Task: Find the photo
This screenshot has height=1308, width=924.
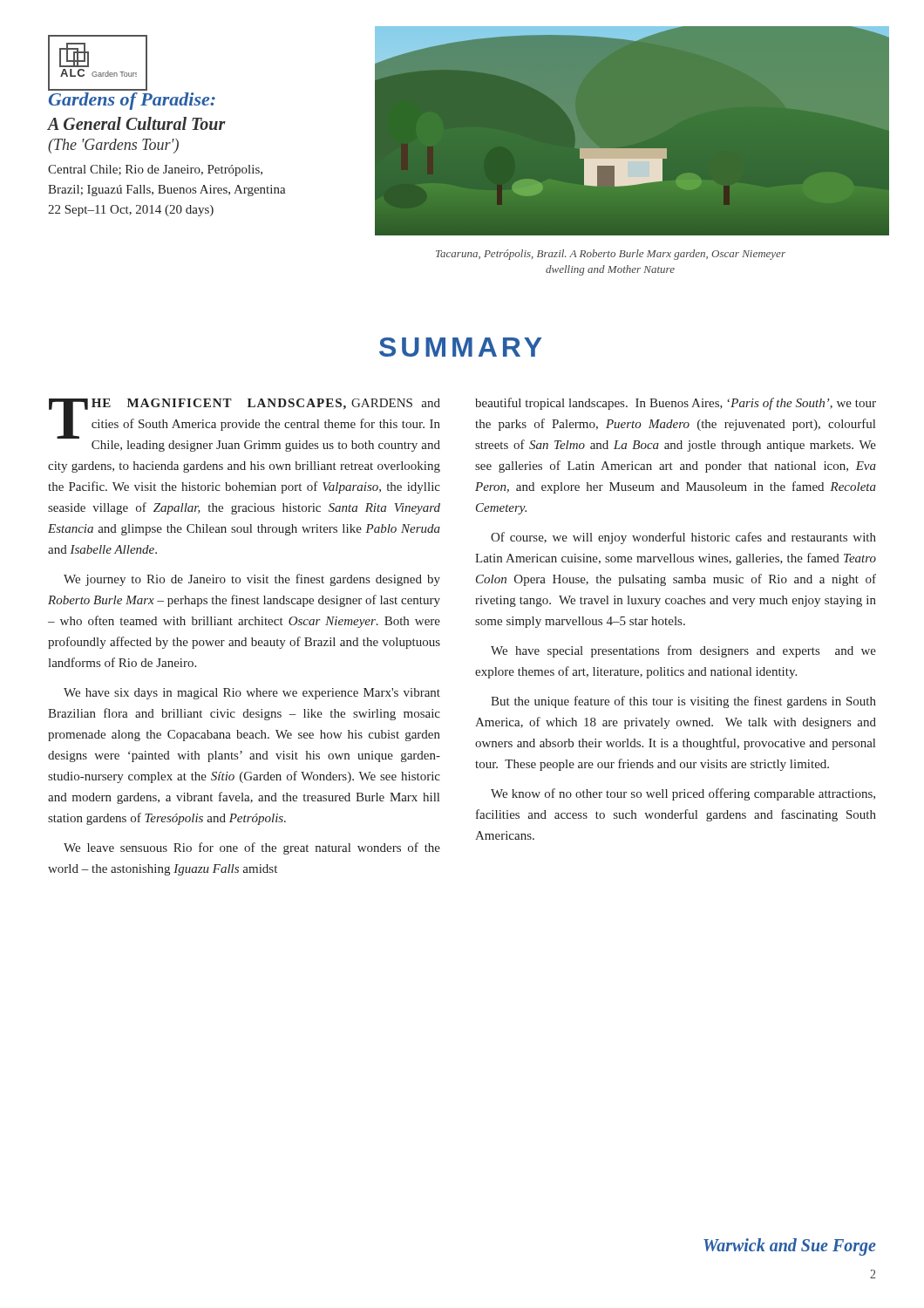Action: [x=632, y=131]
